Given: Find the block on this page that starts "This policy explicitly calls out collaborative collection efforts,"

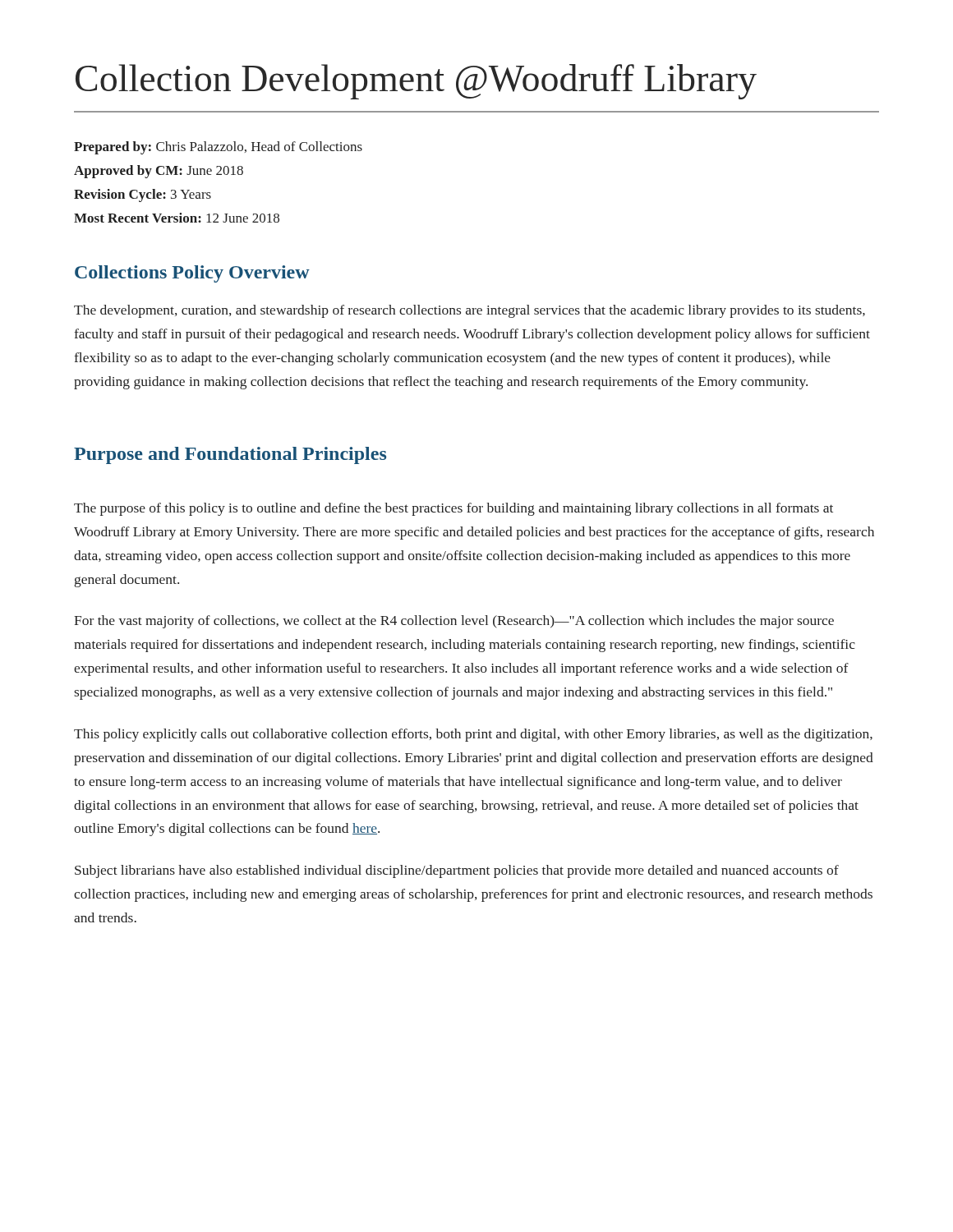Looking at the screenshot, I should [476, 781].
